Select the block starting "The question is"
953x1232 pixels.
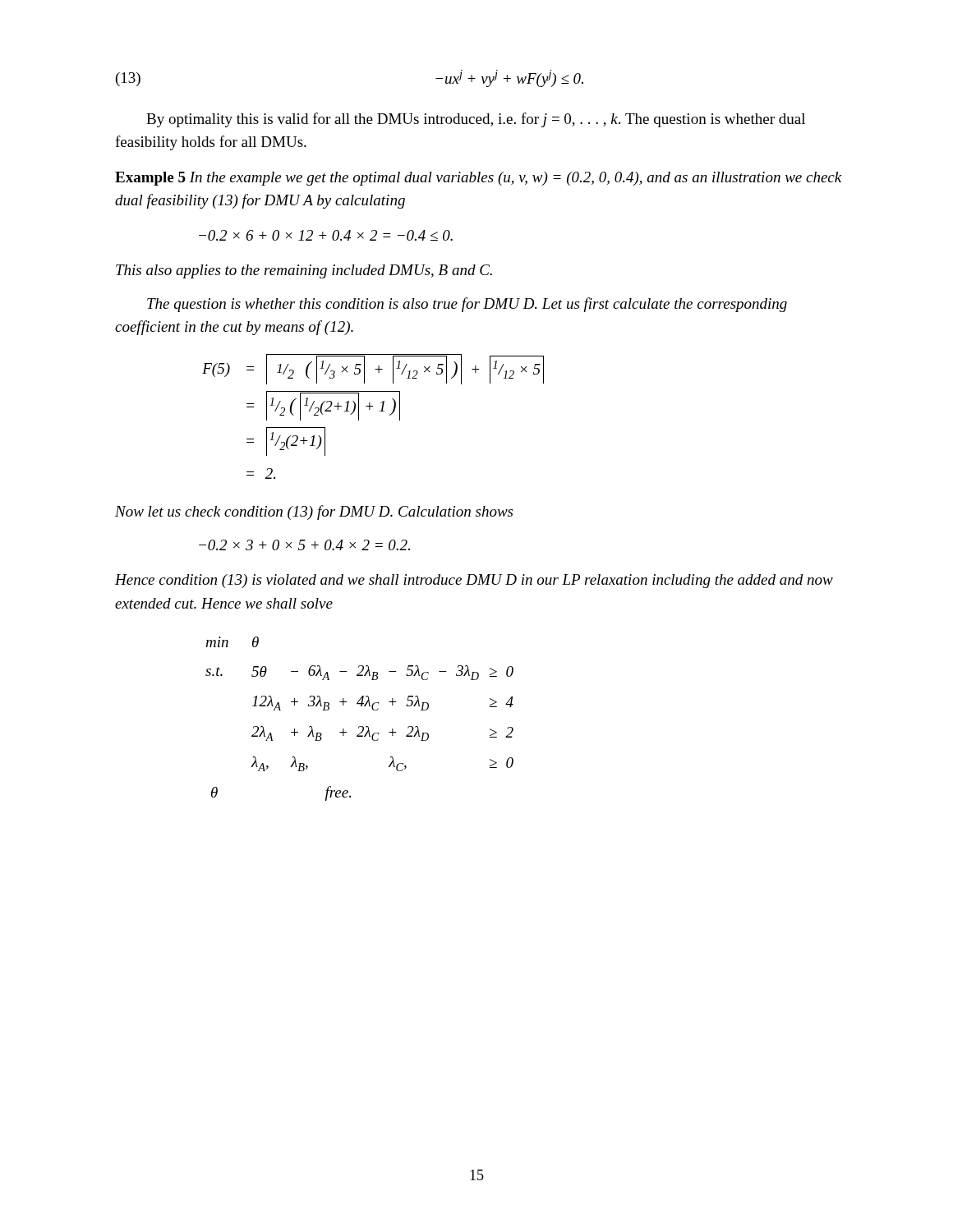pyautogui.click(x=451, y=315)
